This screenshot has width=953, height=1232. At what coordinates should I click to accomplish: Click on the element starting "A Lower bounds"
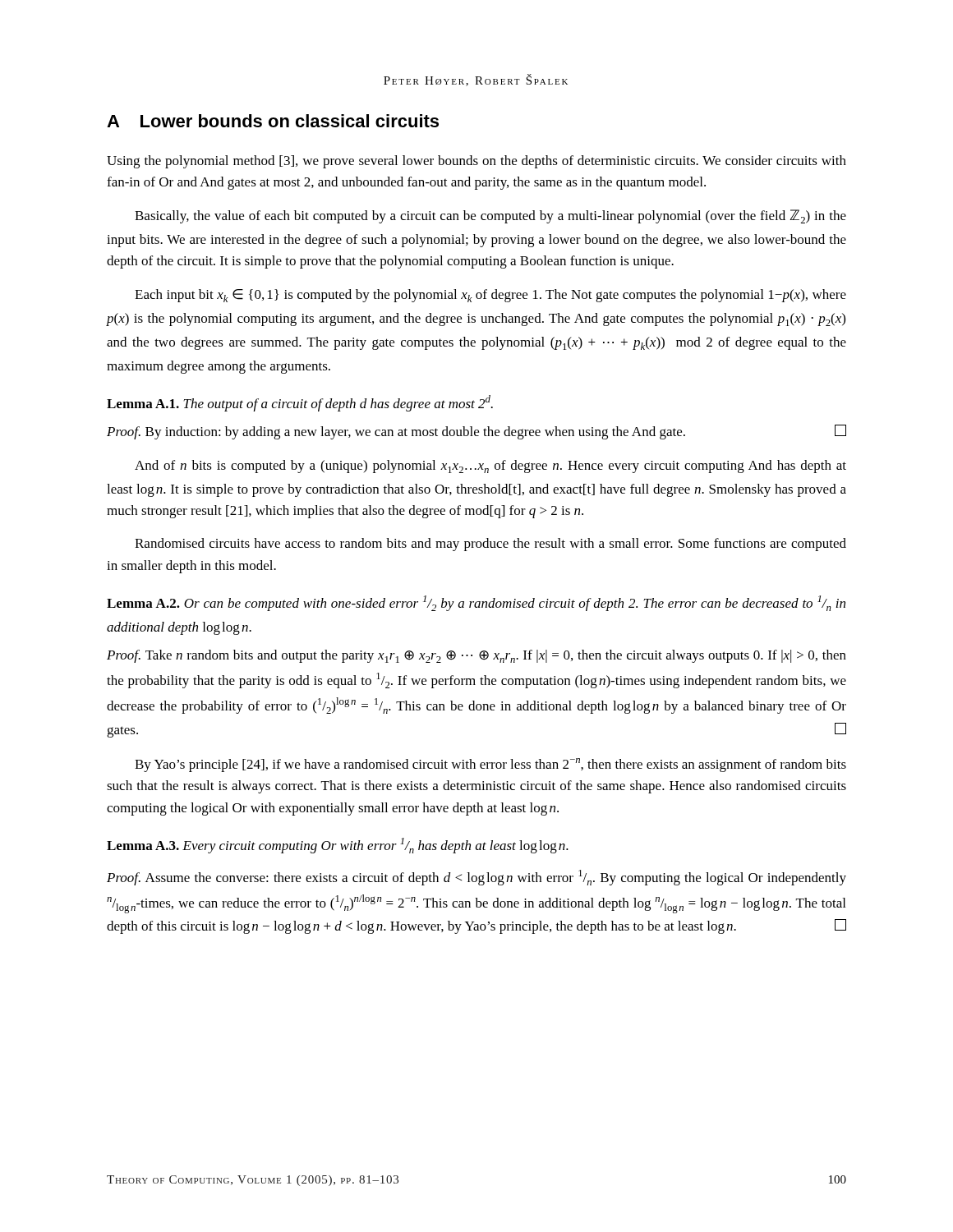273,121
